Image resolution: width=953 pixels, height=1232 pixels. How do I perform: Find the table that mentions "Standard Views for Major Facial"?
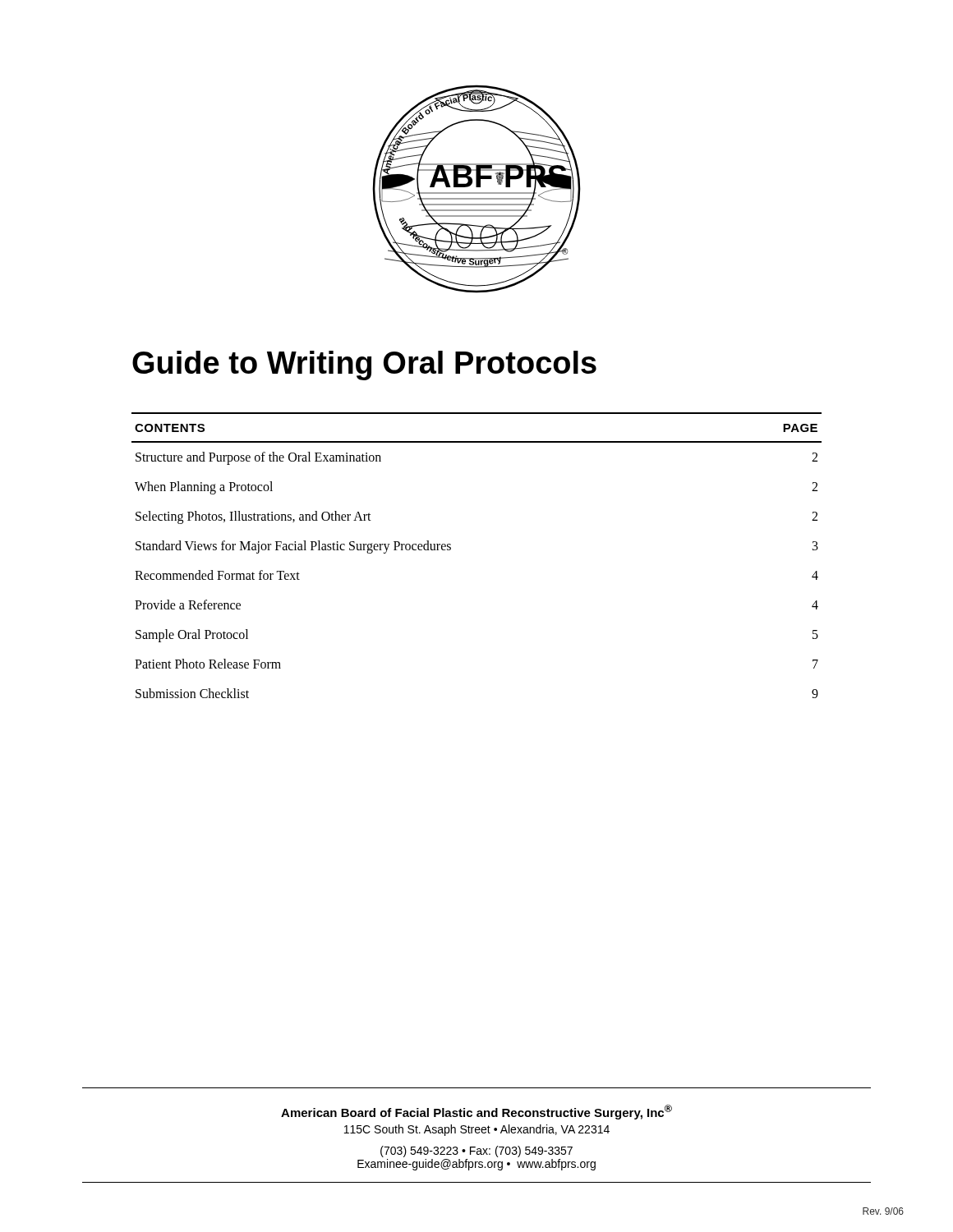(476, 560)
